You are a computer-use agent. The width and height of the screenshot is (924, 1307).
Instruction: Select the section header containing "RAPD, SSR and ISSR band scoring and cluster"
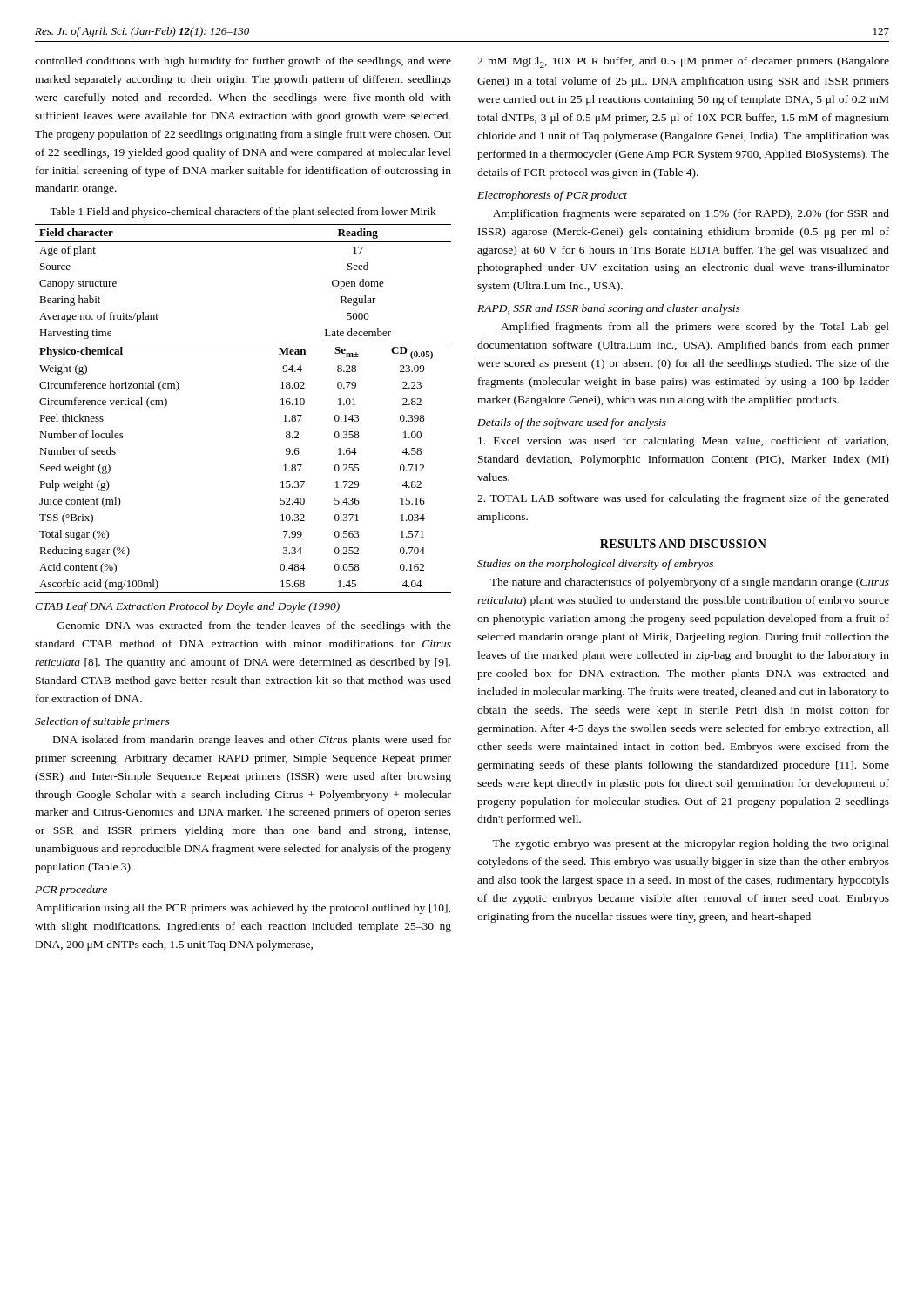click(609, 308)
